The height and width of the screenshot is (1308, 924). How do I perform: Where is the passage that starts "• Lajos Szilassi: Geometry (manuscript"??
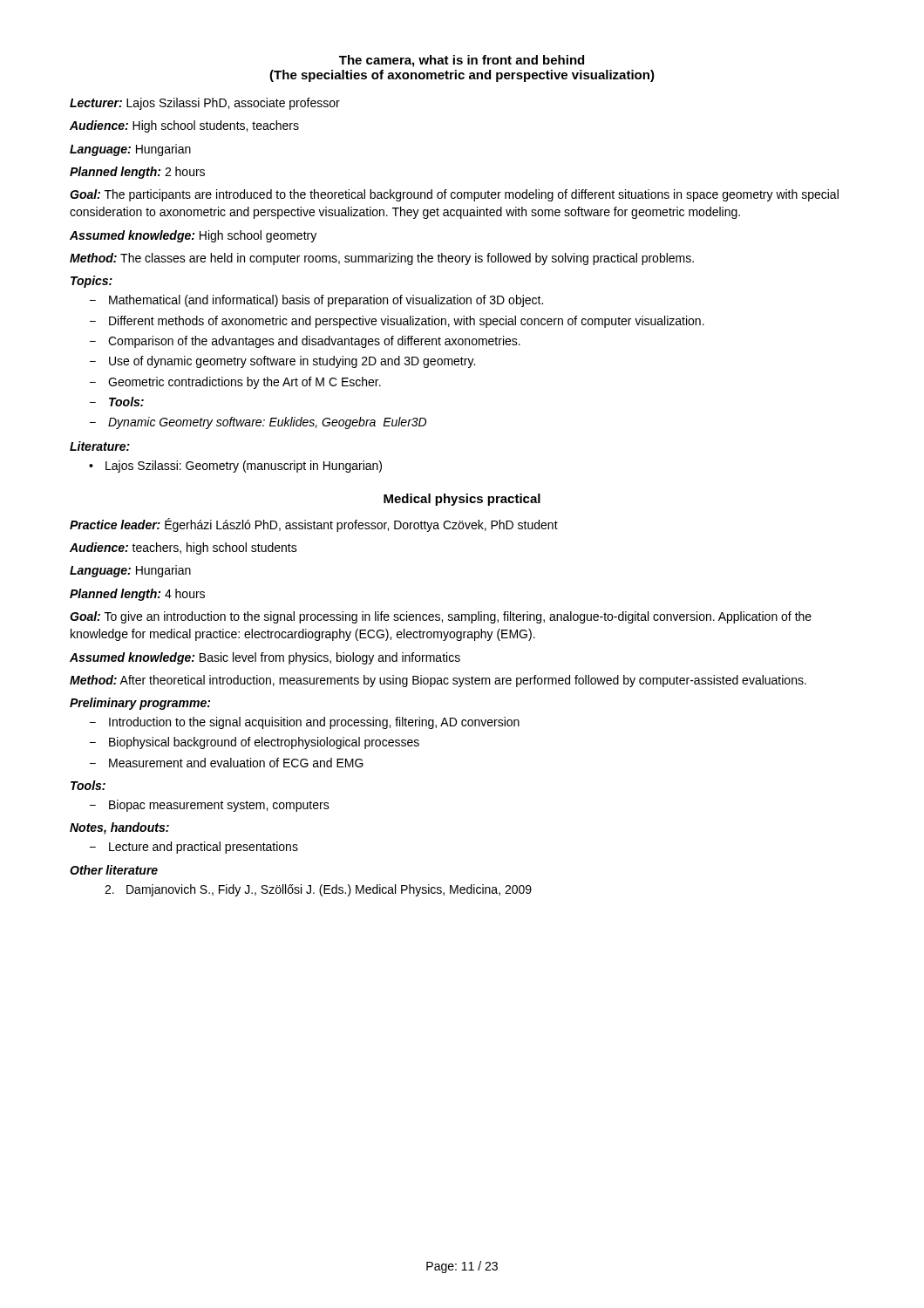(x=235, y=467)
